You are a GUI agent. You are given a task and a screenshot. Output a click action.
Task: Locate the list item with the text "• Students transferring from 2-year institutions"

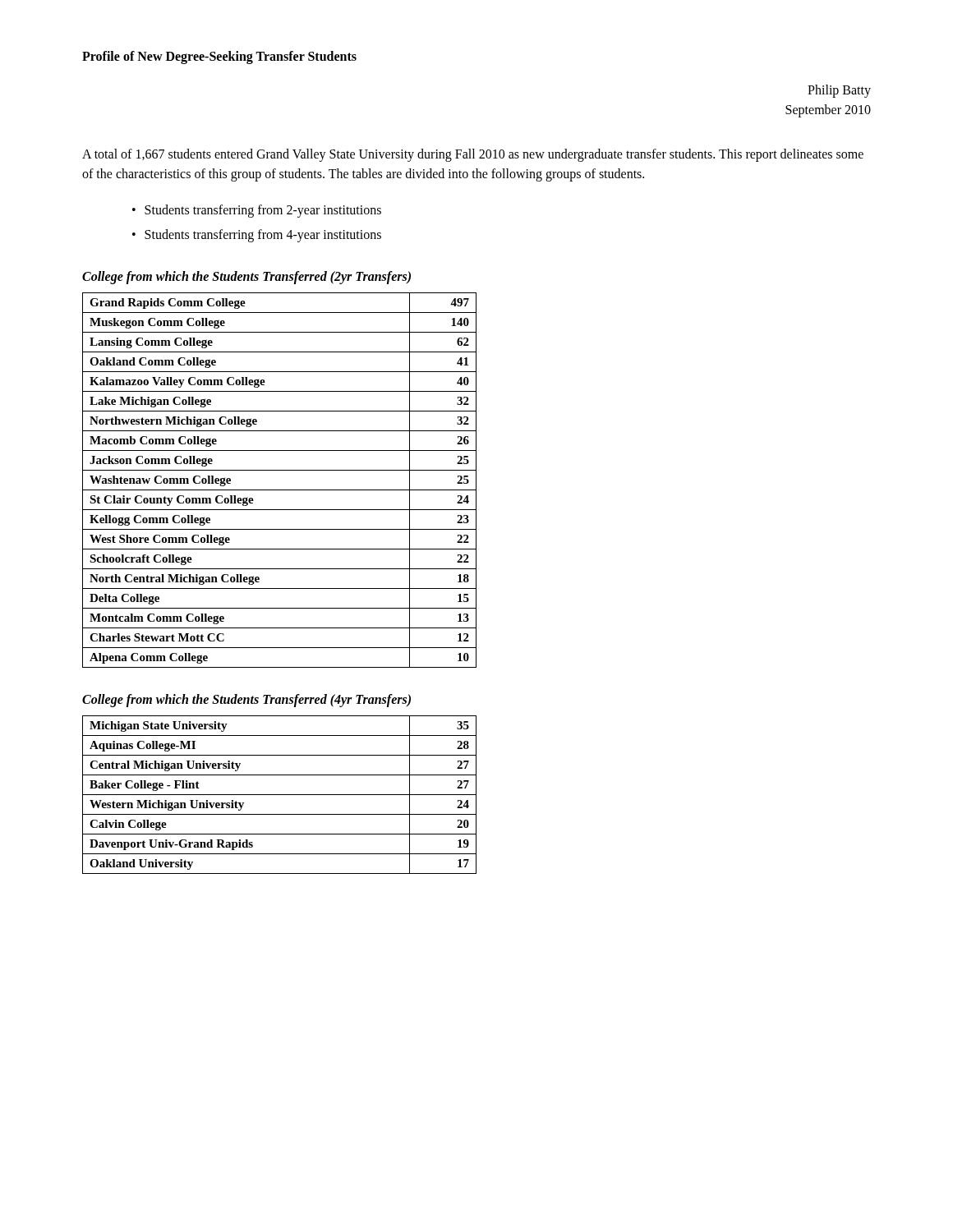(256, 210)
